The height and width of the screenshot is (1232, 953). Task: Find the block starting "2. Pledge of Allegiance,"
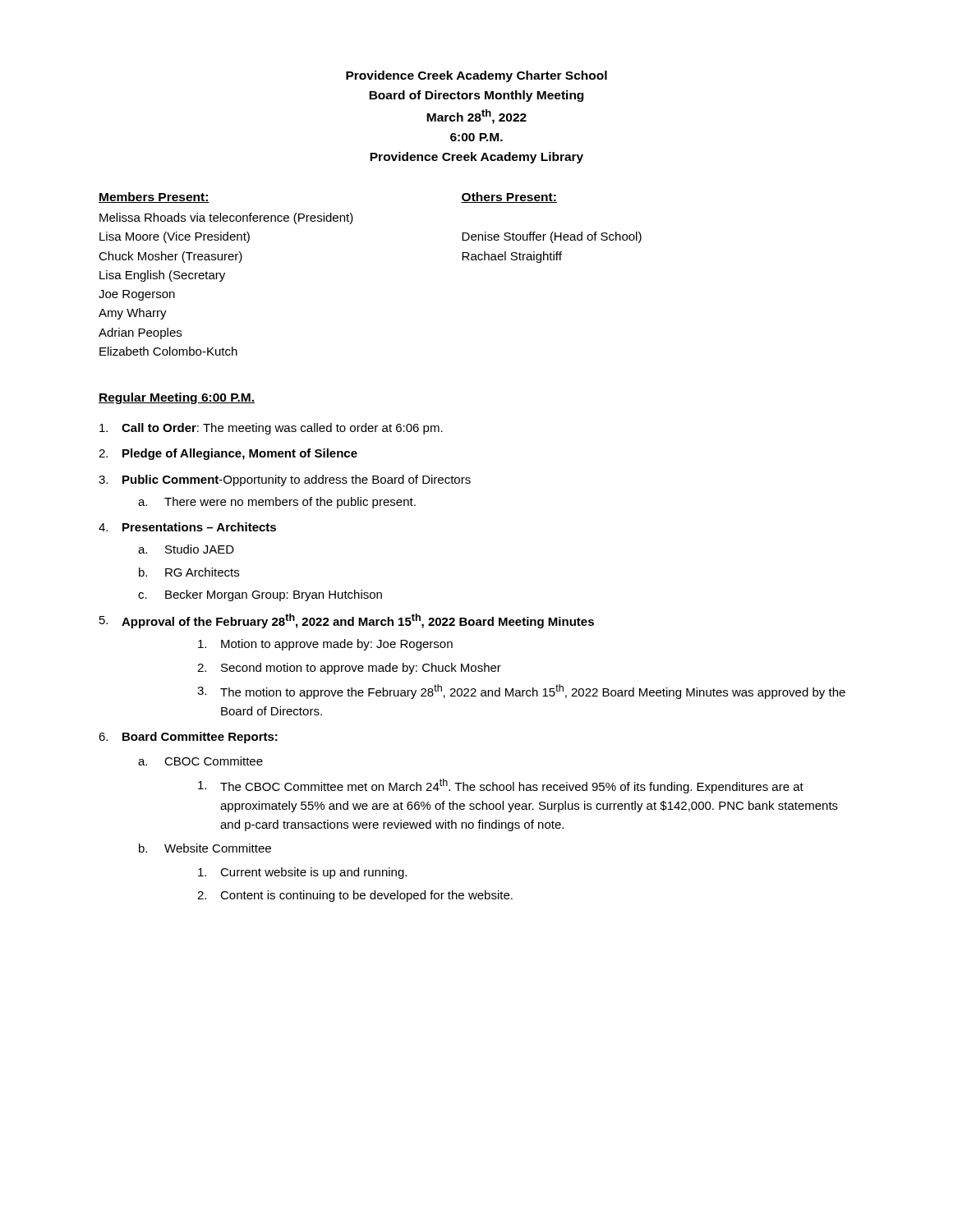click(228, 453)
